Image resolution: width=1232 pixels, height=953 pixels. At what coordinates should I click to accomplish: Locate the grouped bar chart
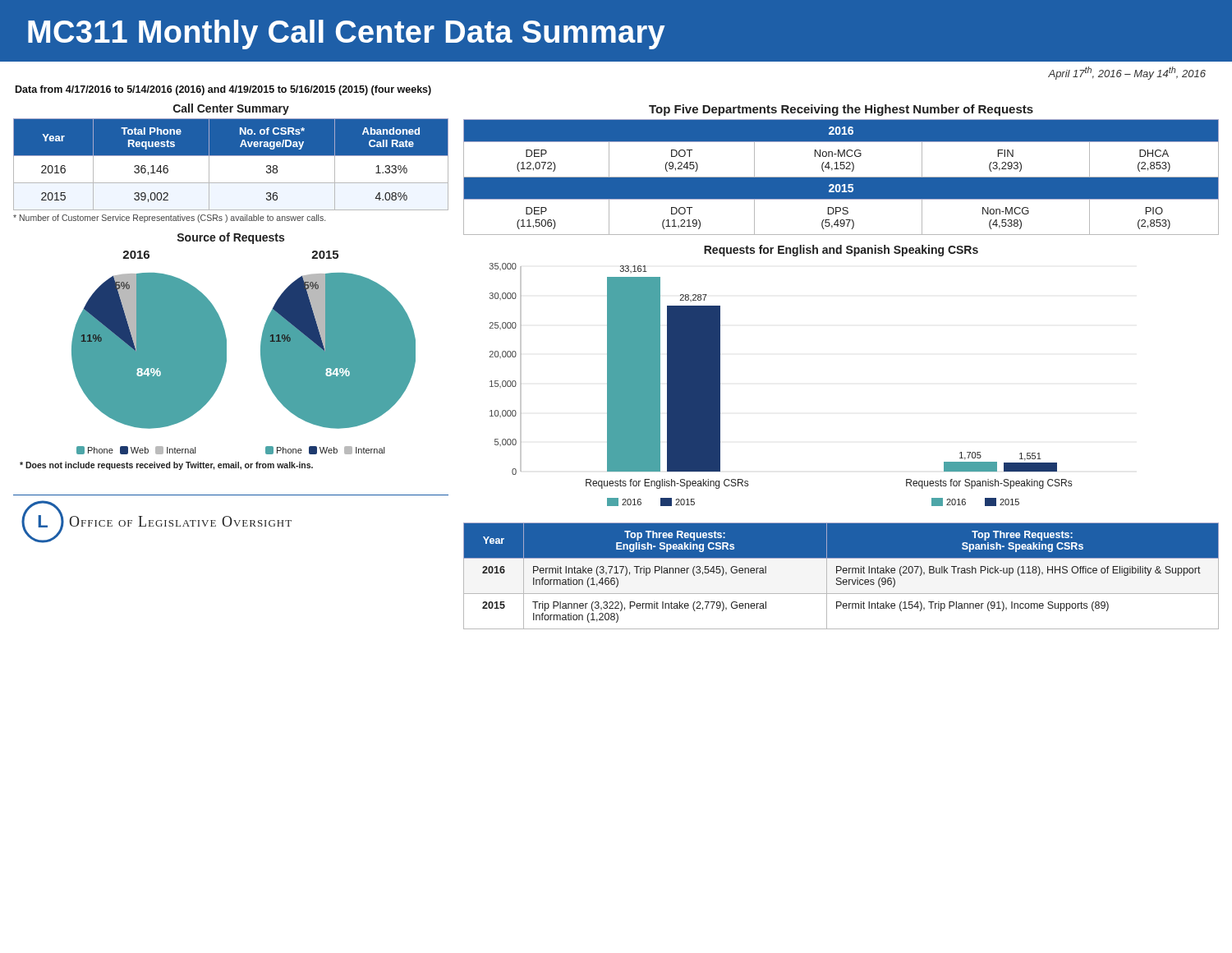click(x=841, y=387)
